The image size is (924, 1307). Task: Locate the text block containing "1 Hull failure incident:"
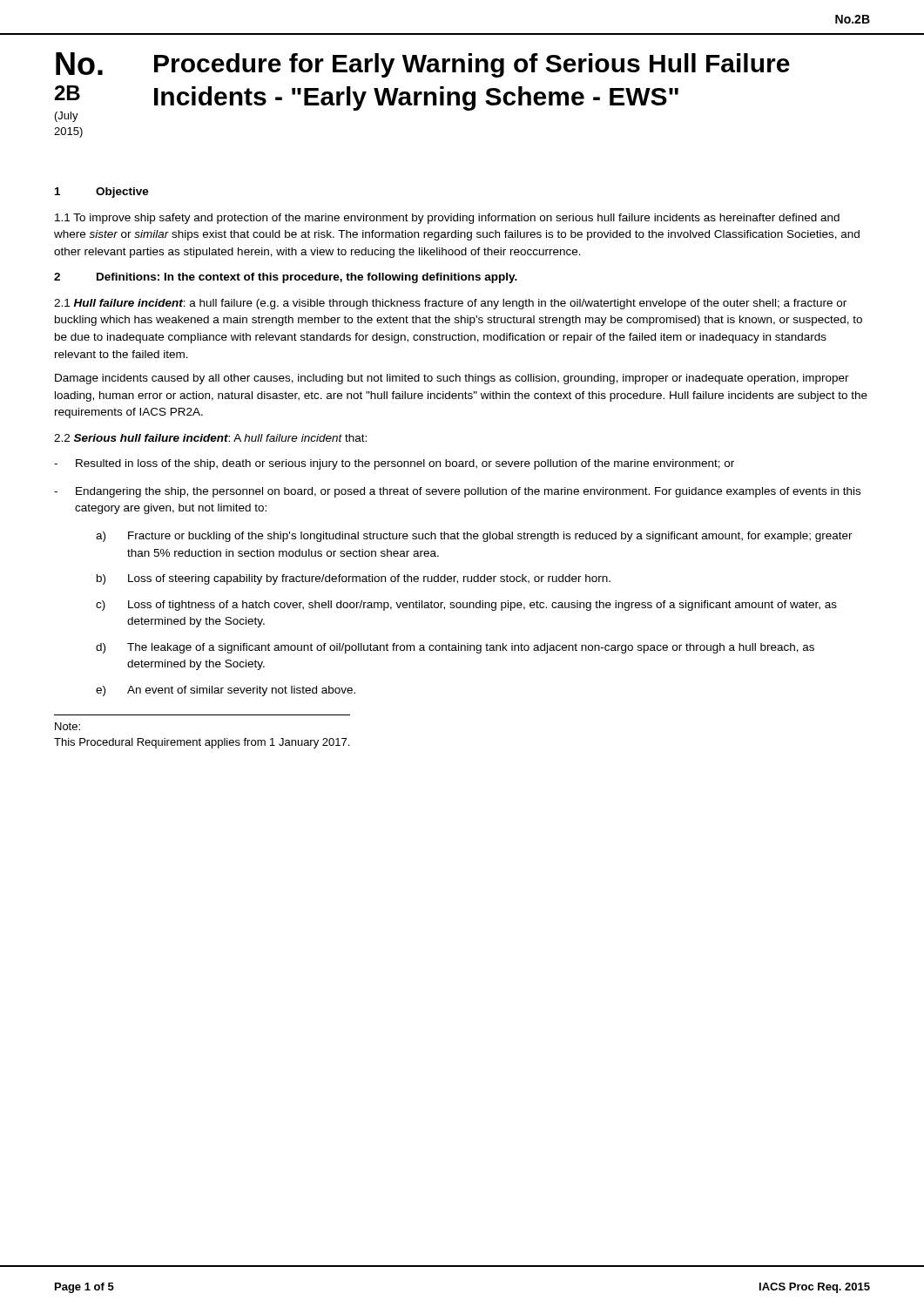click(450, 304)
